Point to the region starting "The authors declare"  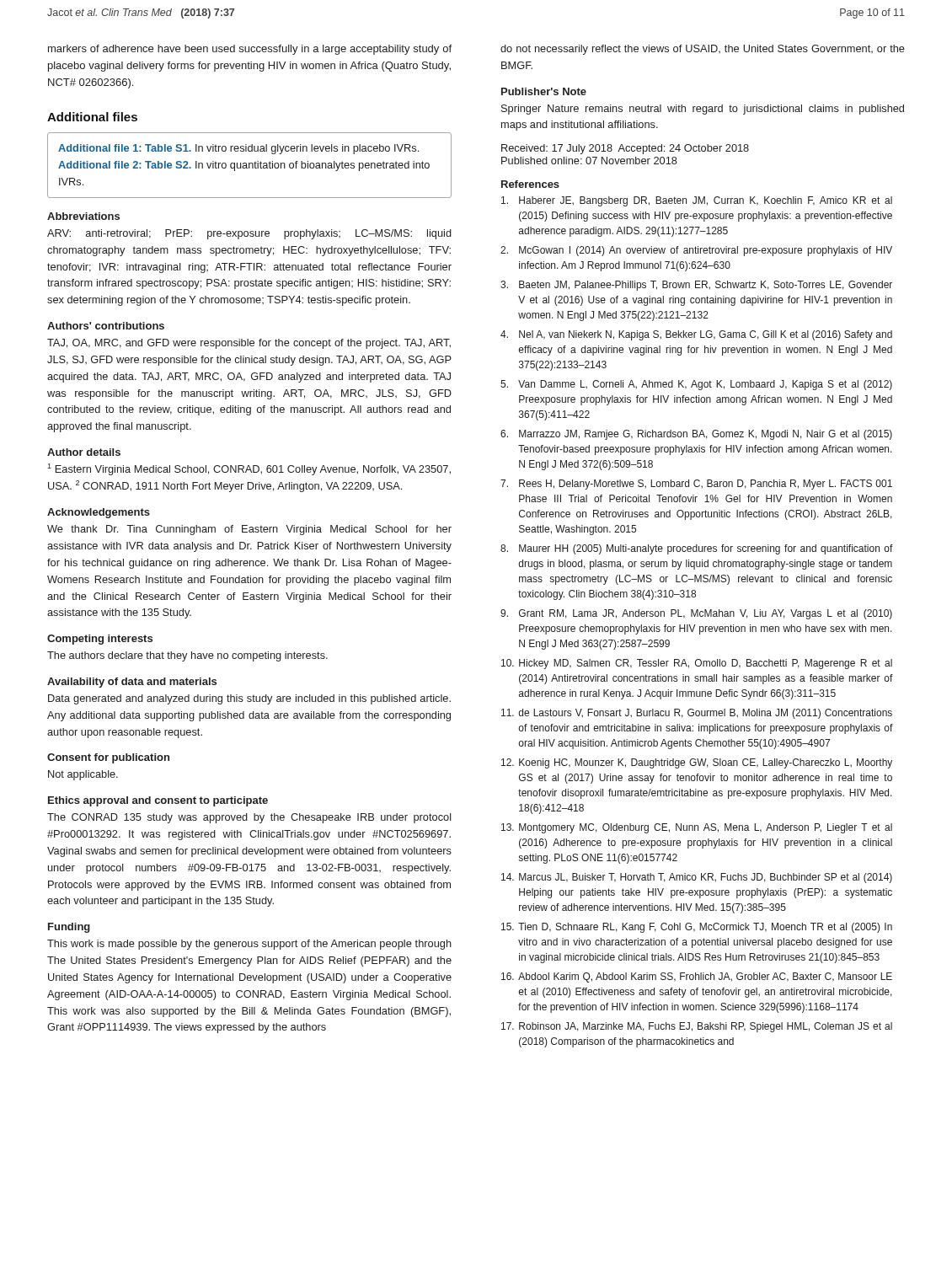click(x=188, y=655)
